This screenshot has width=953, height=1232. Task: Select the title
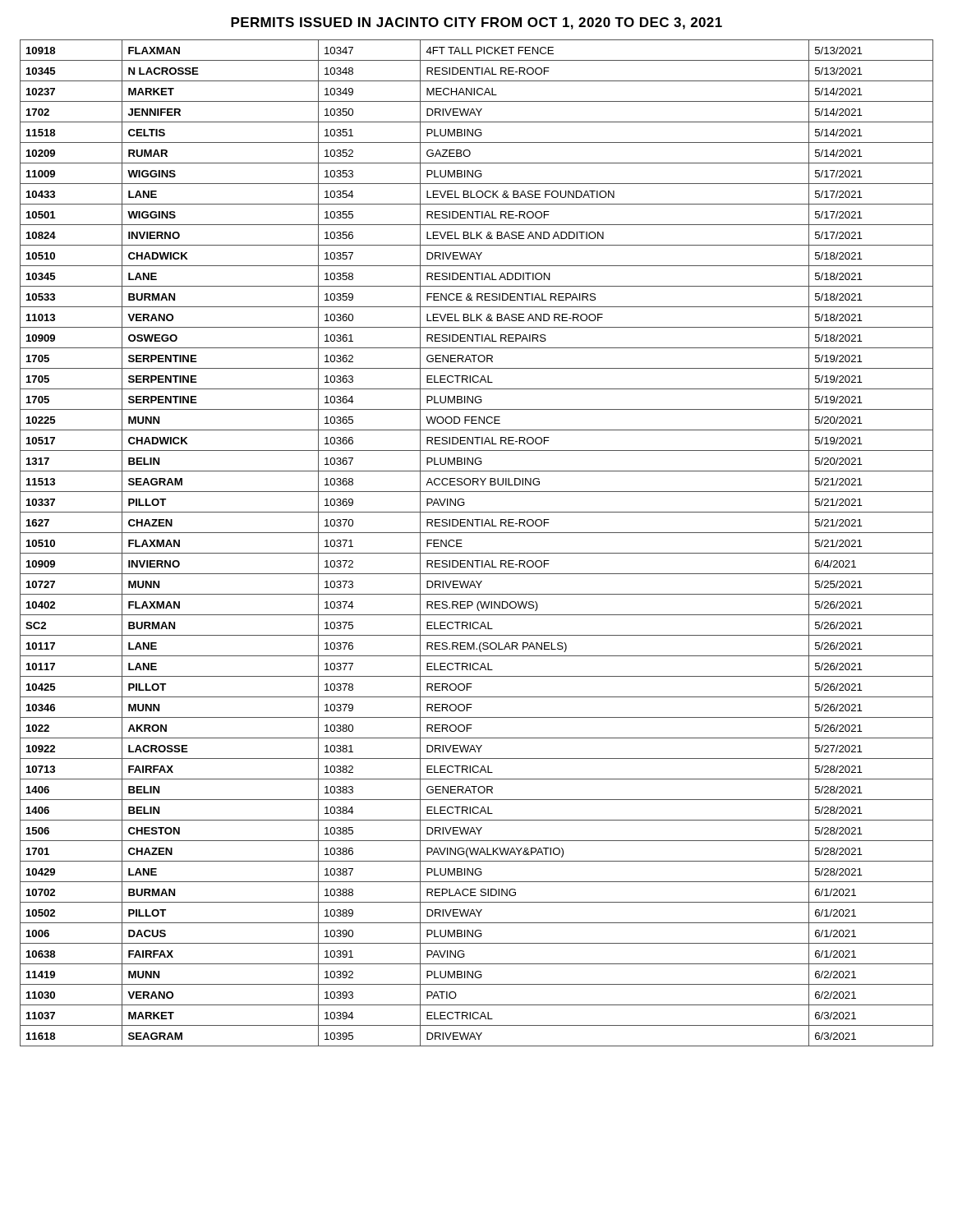click(x=476, y=23)
